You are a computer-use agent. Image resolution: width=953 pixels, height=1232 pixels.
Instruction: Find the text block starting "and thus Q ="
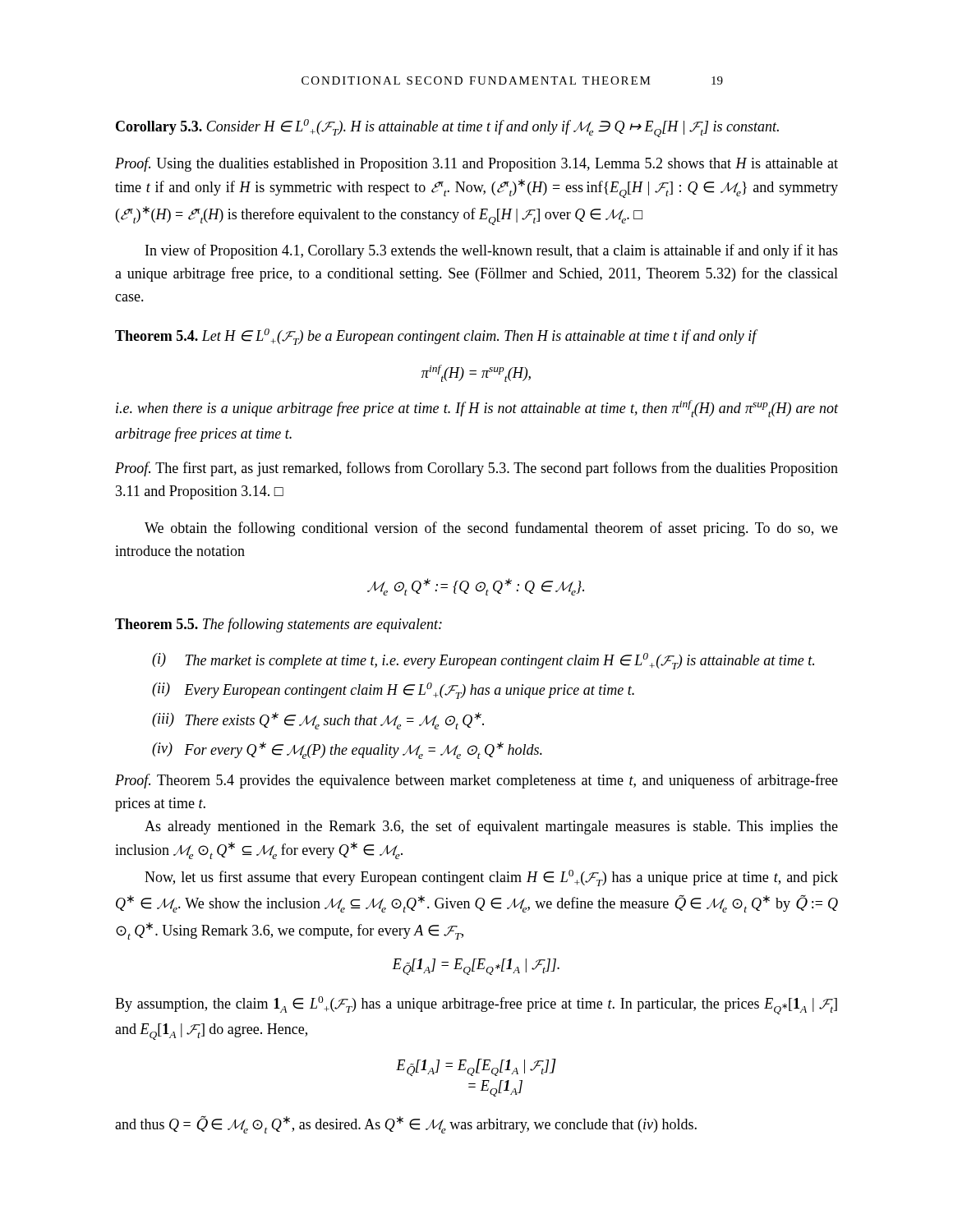(x=476, y=1126)
